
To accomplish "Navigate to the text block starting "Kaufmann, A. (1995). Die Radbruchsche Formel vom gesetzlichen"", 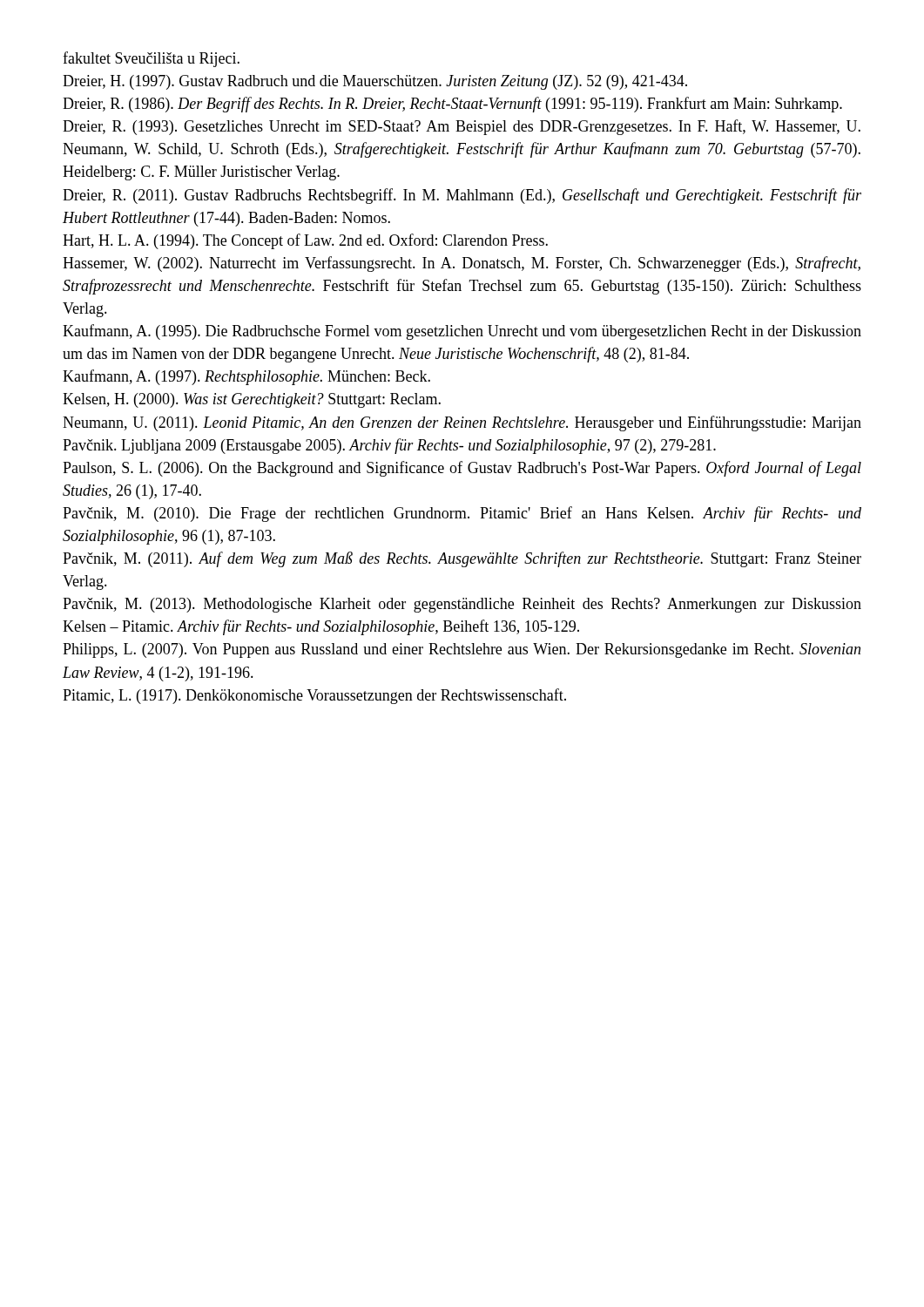I will pos(462,343).
